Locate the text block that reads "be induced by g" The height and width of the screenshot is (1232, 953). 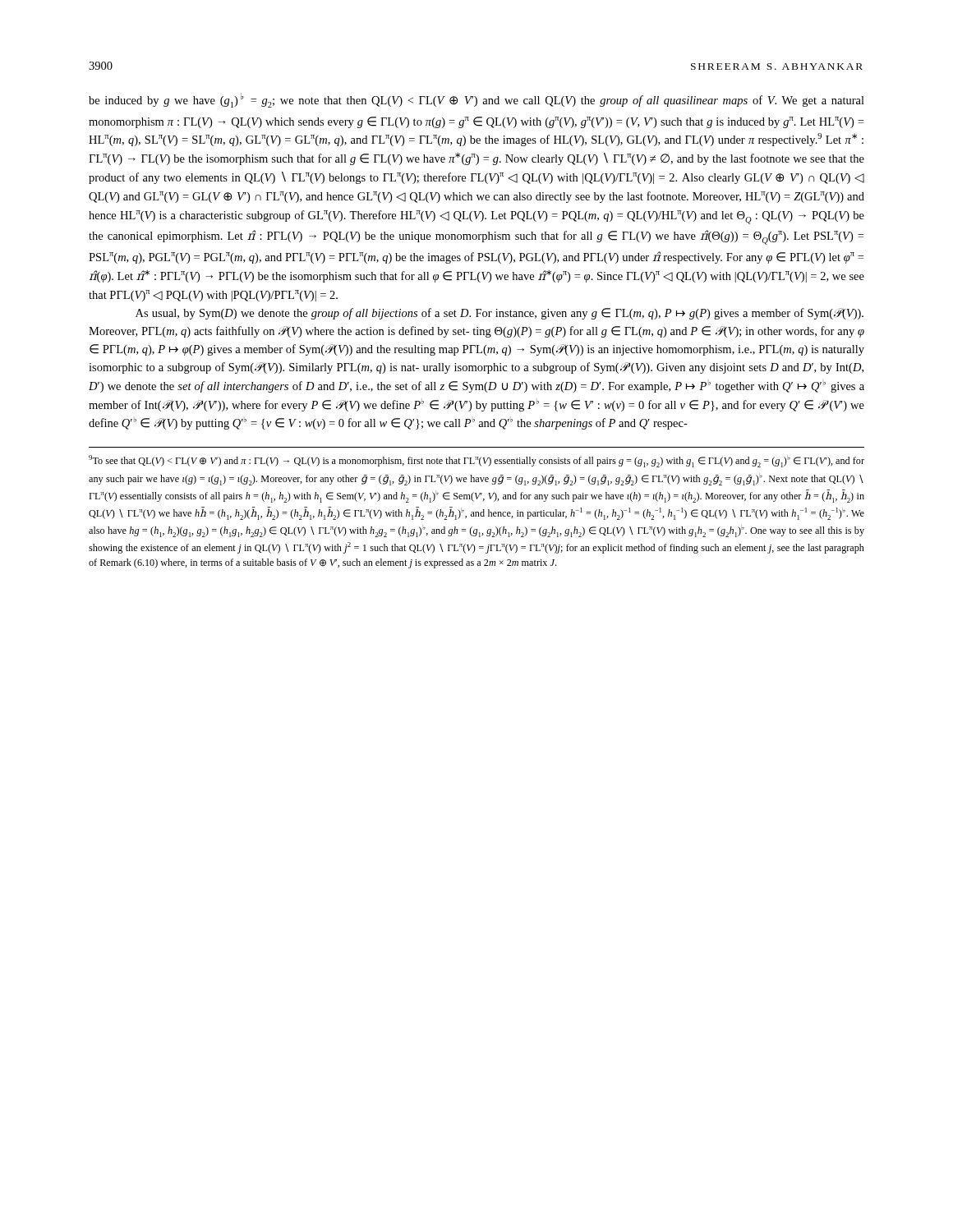point(476,197)
